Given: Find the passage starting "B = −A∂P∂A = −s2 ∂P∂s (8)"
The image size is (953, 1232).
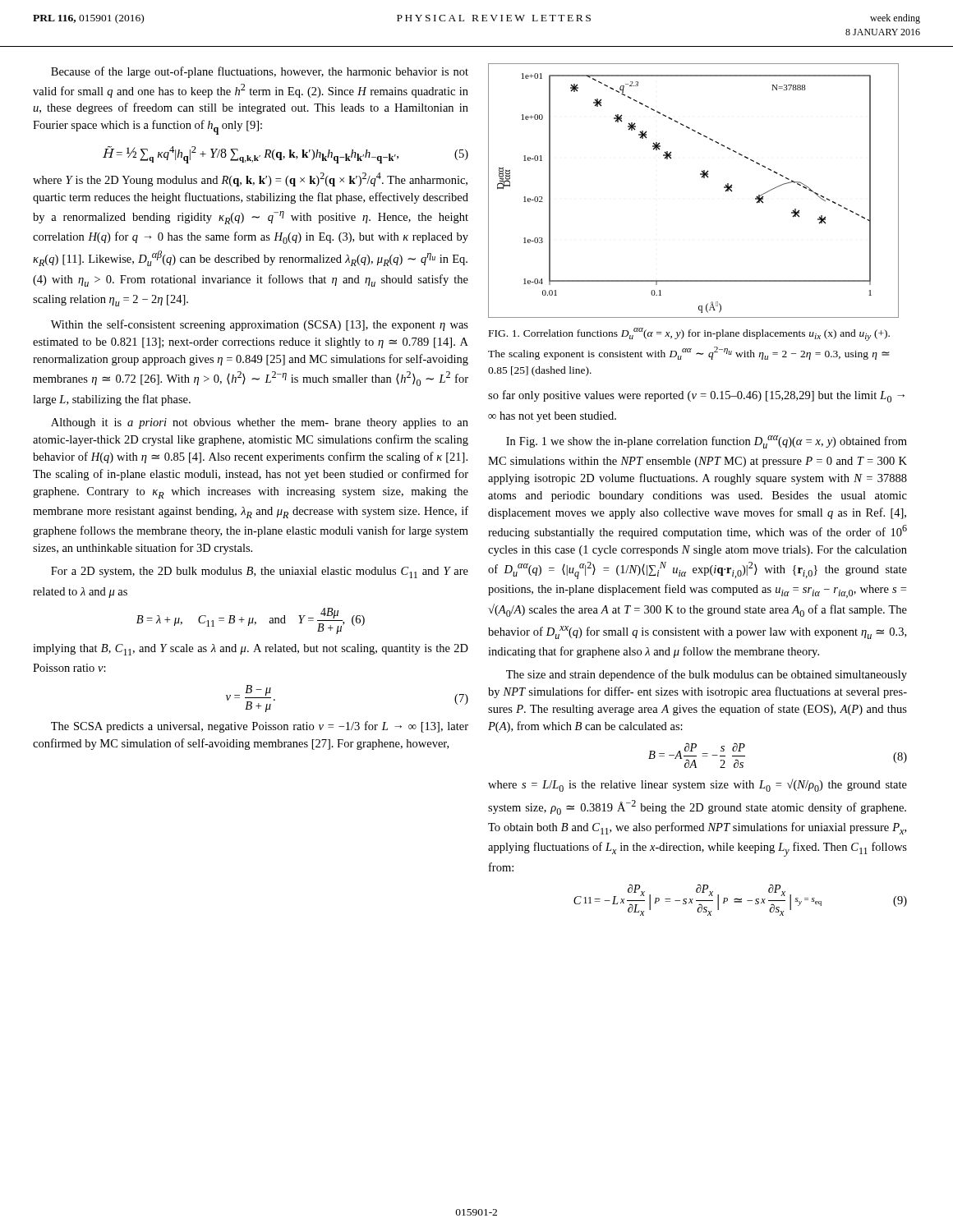Looking at the screenshot, I should click(690, 756).
